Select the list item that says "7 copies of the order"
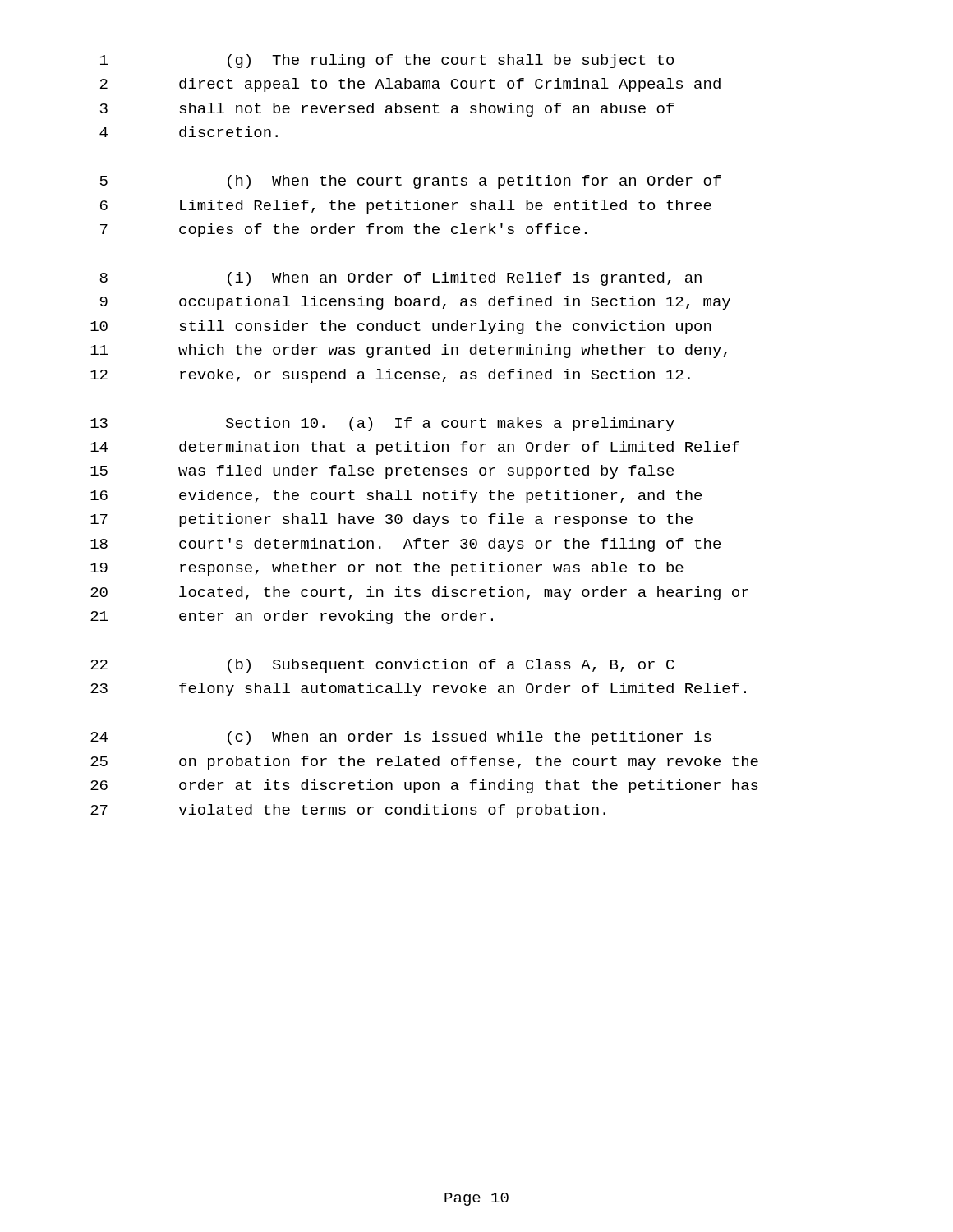Viewport: 953px width, 1232px height. tap(485, 231)
